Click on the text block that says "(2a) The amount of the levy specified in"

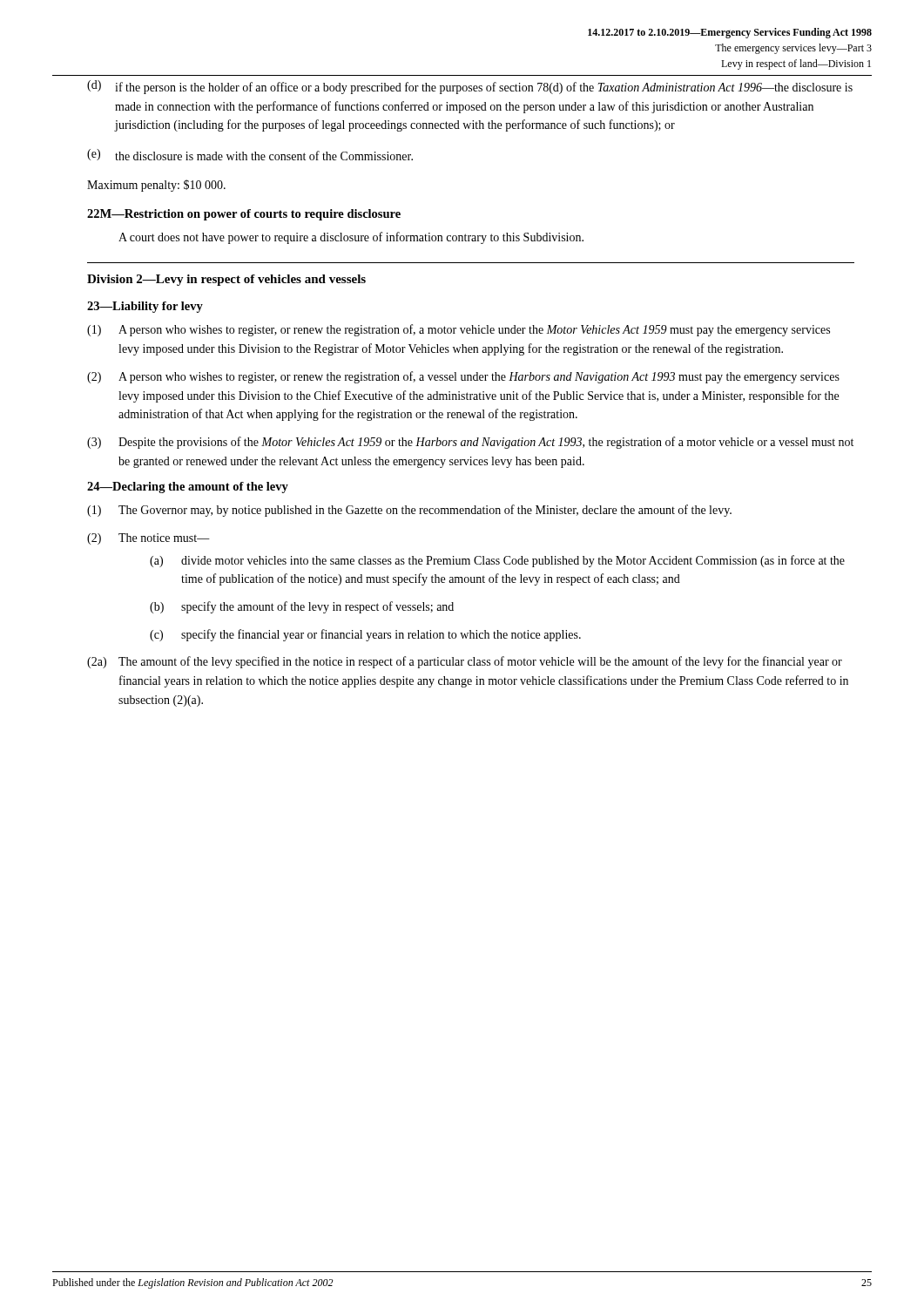point(471,681)
